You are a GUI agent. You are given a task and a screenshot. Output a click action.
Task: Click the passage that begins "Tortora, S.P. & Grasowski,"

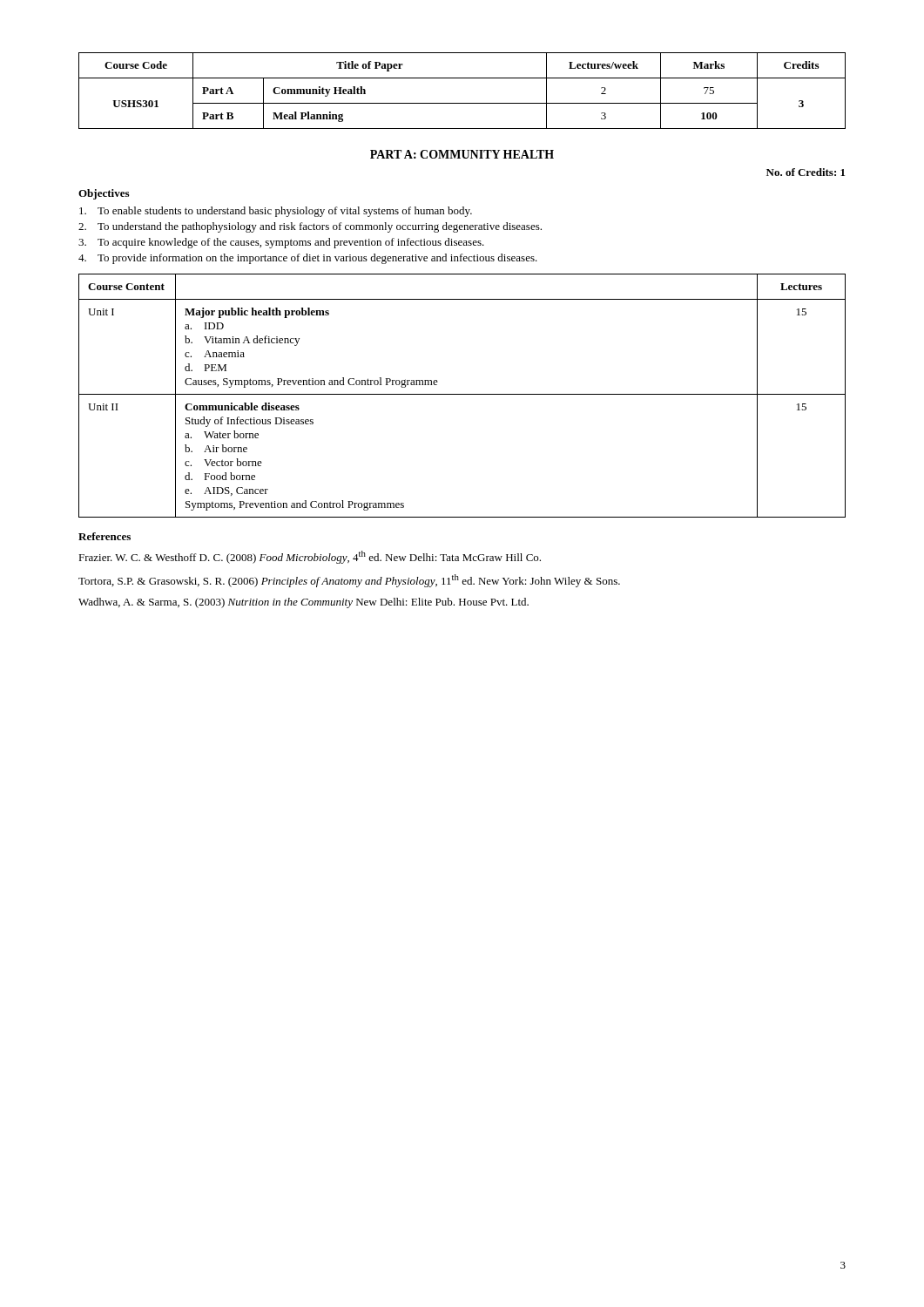[x=462, y=580]
